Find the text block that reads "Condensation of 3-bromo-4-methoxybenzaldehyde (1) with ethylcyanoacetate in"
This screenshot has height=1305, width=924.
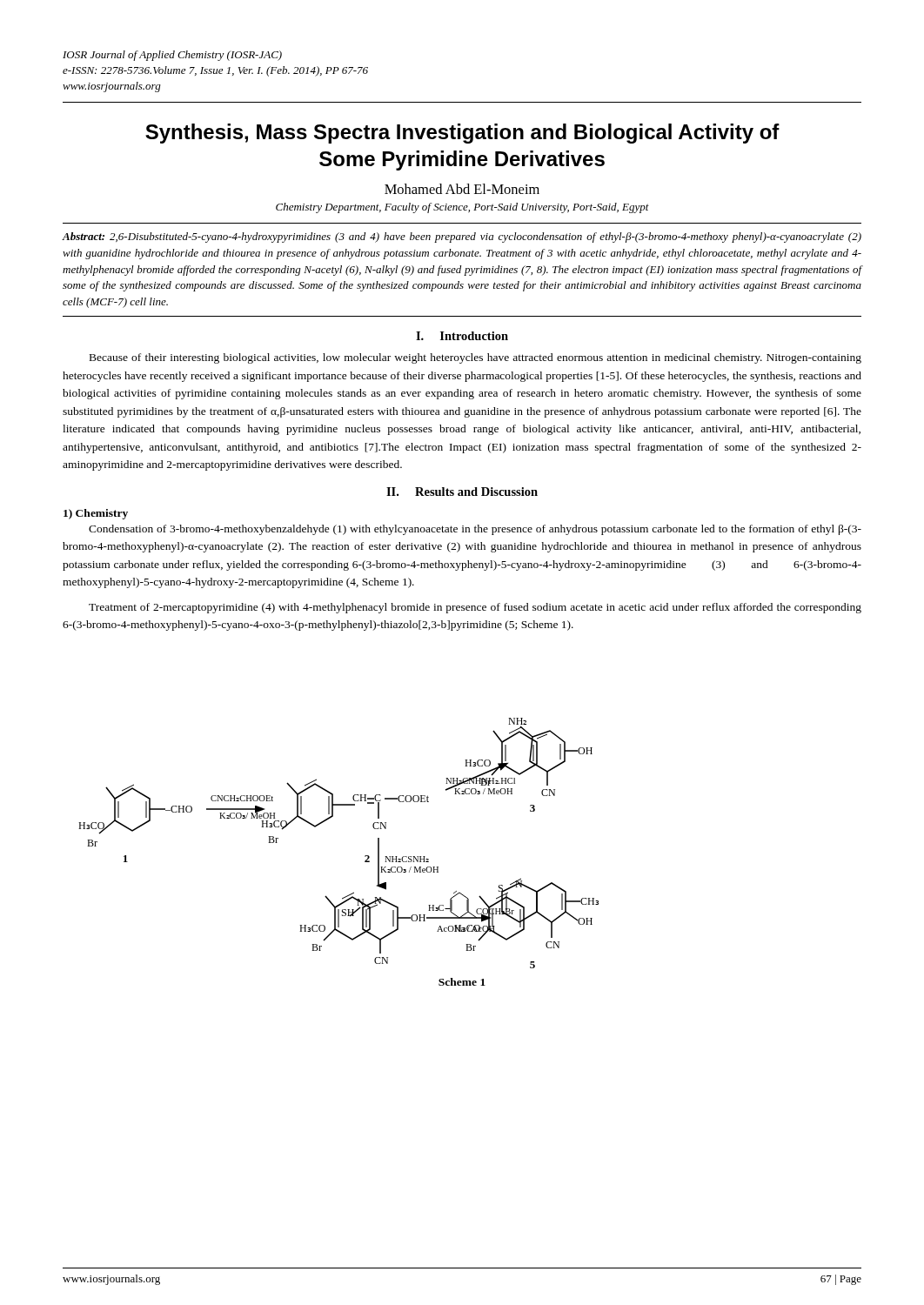[x=462, y=555]
